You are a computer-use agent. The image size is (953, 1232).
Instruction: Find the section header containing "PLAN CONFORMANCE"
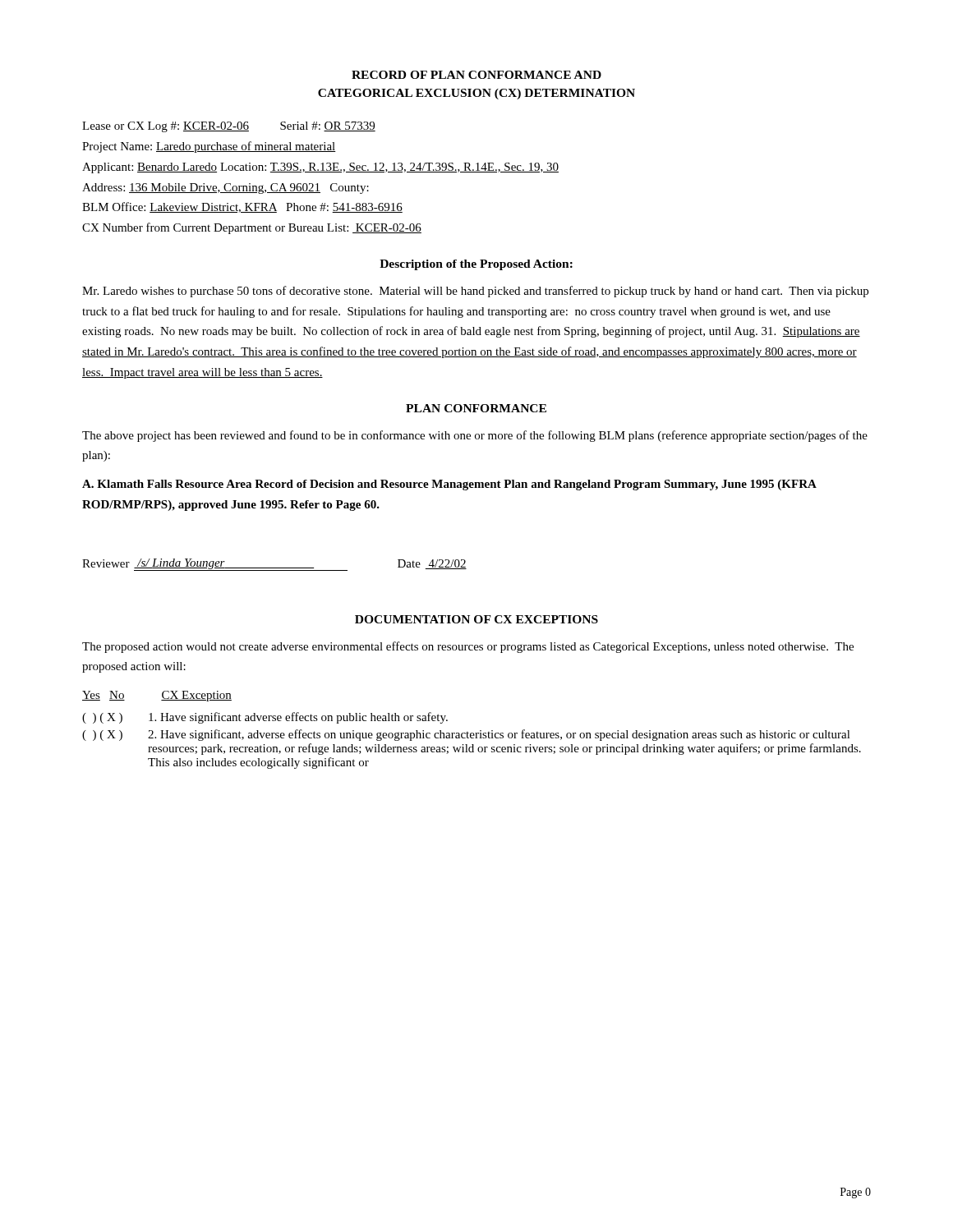(x=476, y=407)
